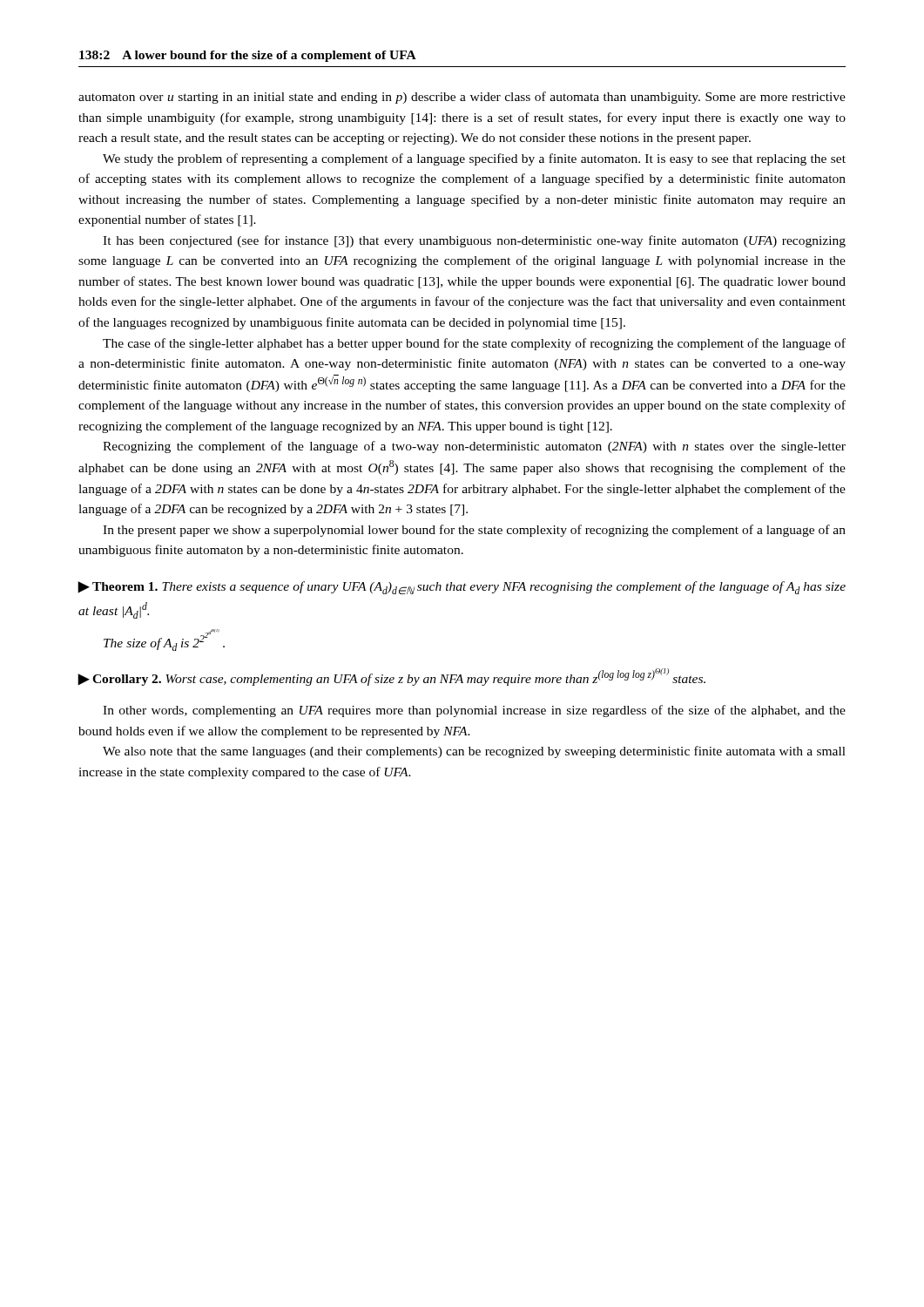Where is the passage that starts "▶ Theorem 1. There exists a sequence"?

pos(462,588)
